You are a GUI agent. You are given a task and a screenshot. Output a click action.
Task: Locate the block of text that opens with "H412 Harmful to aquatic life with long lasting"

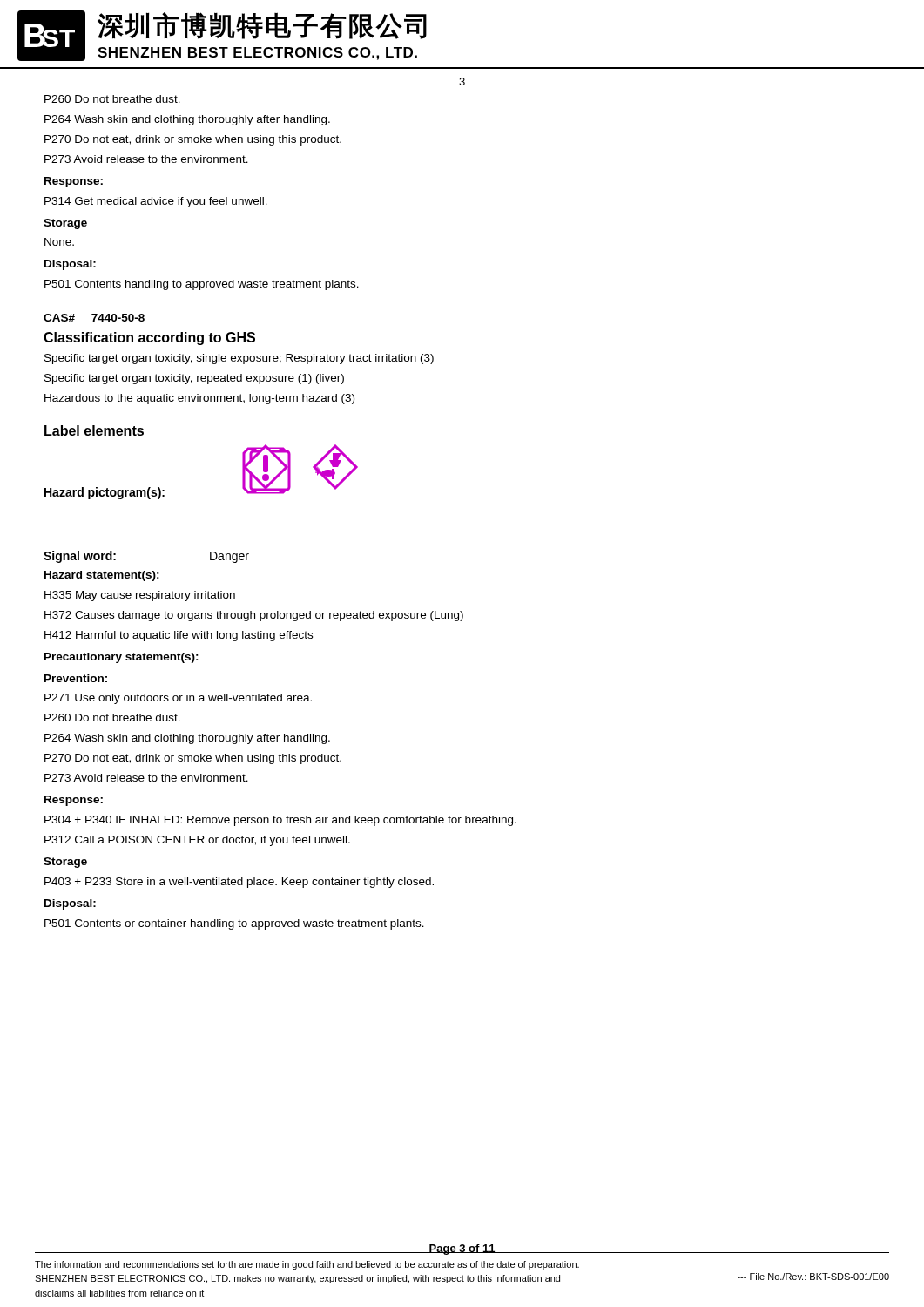click(x=178, y=634)
